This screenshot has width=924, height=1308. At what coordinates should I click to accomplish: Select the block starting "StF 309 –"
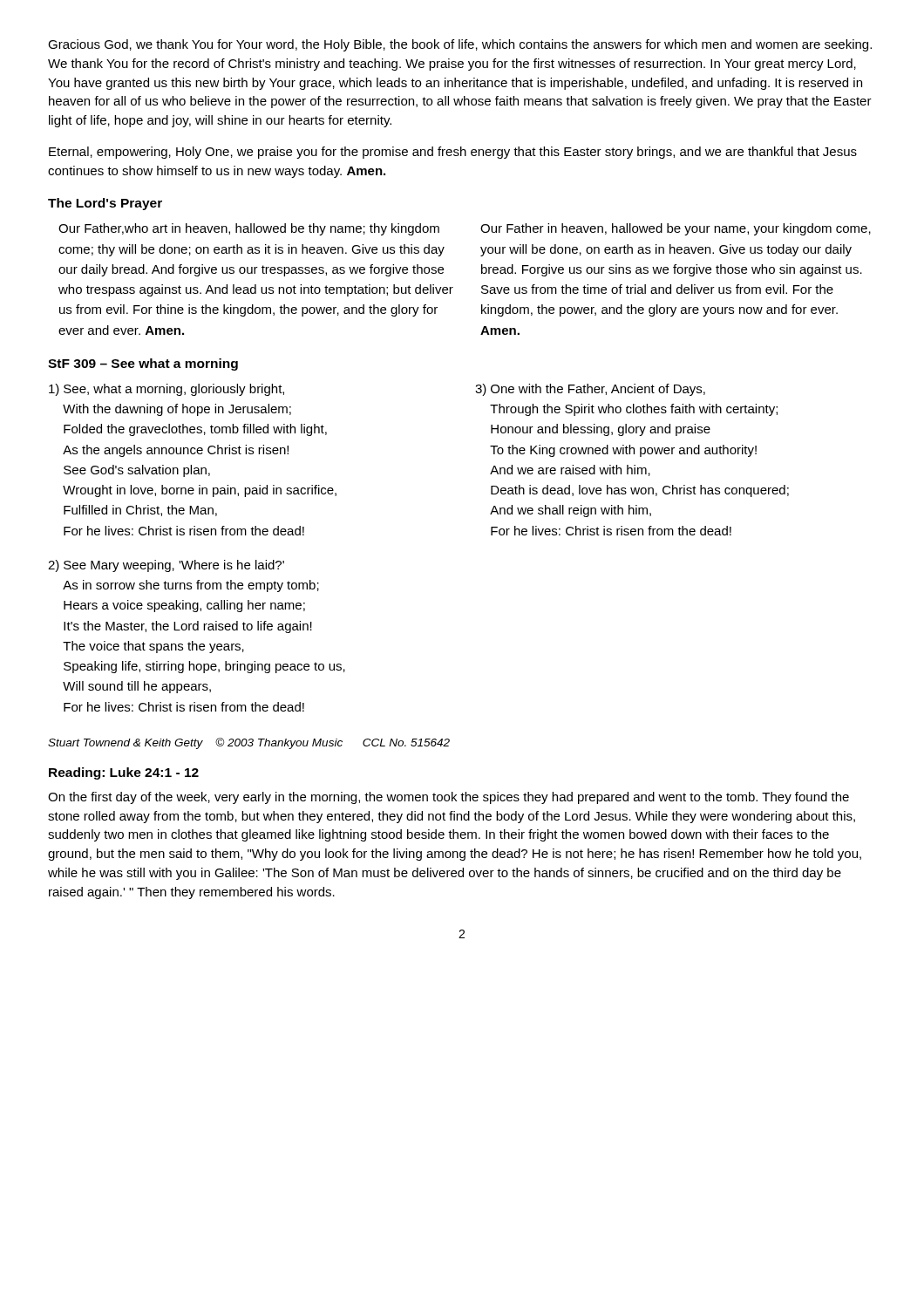click(x=143, y=363)
